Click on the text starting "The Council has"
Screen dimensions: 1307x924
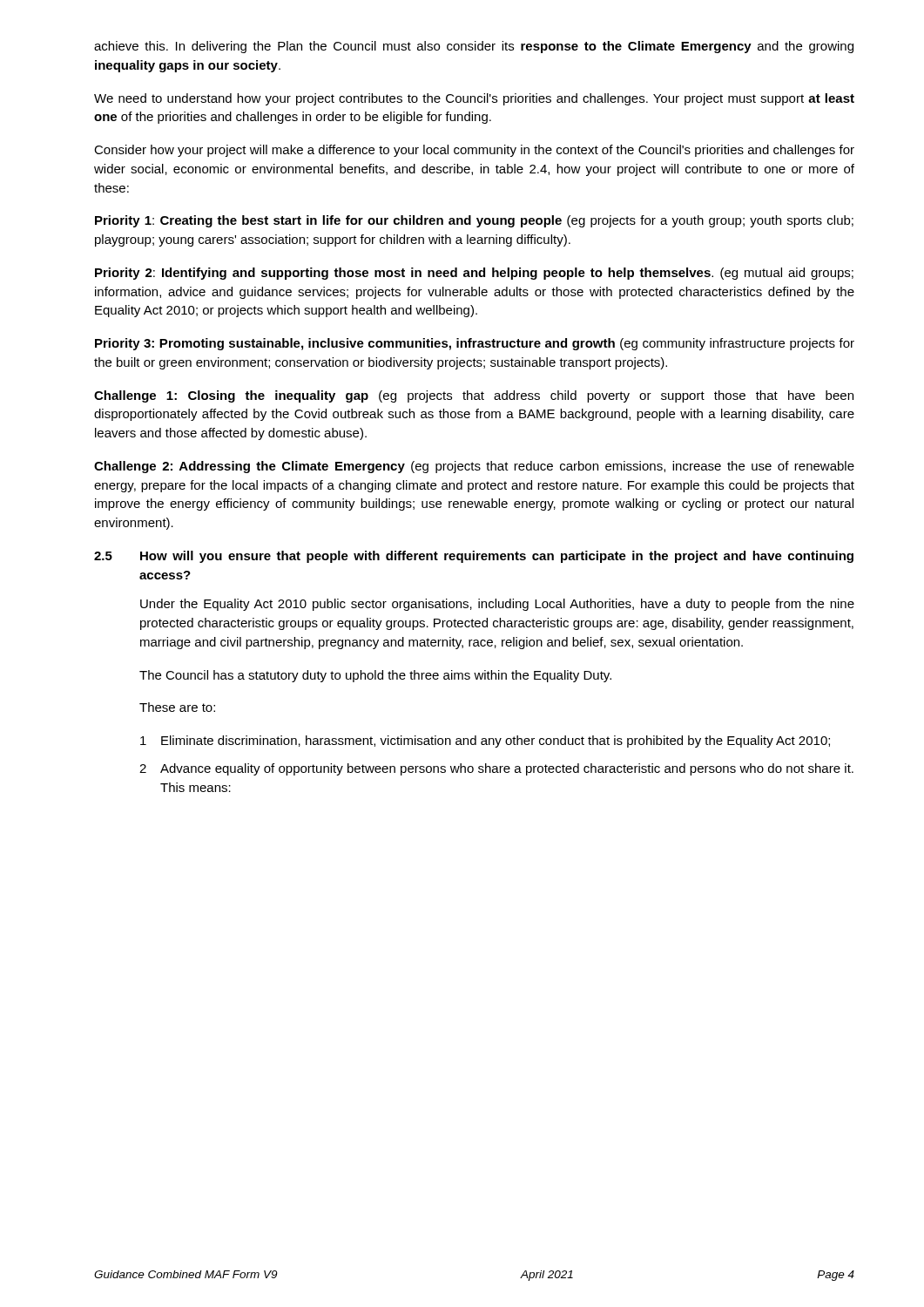(x=376, y=674)
